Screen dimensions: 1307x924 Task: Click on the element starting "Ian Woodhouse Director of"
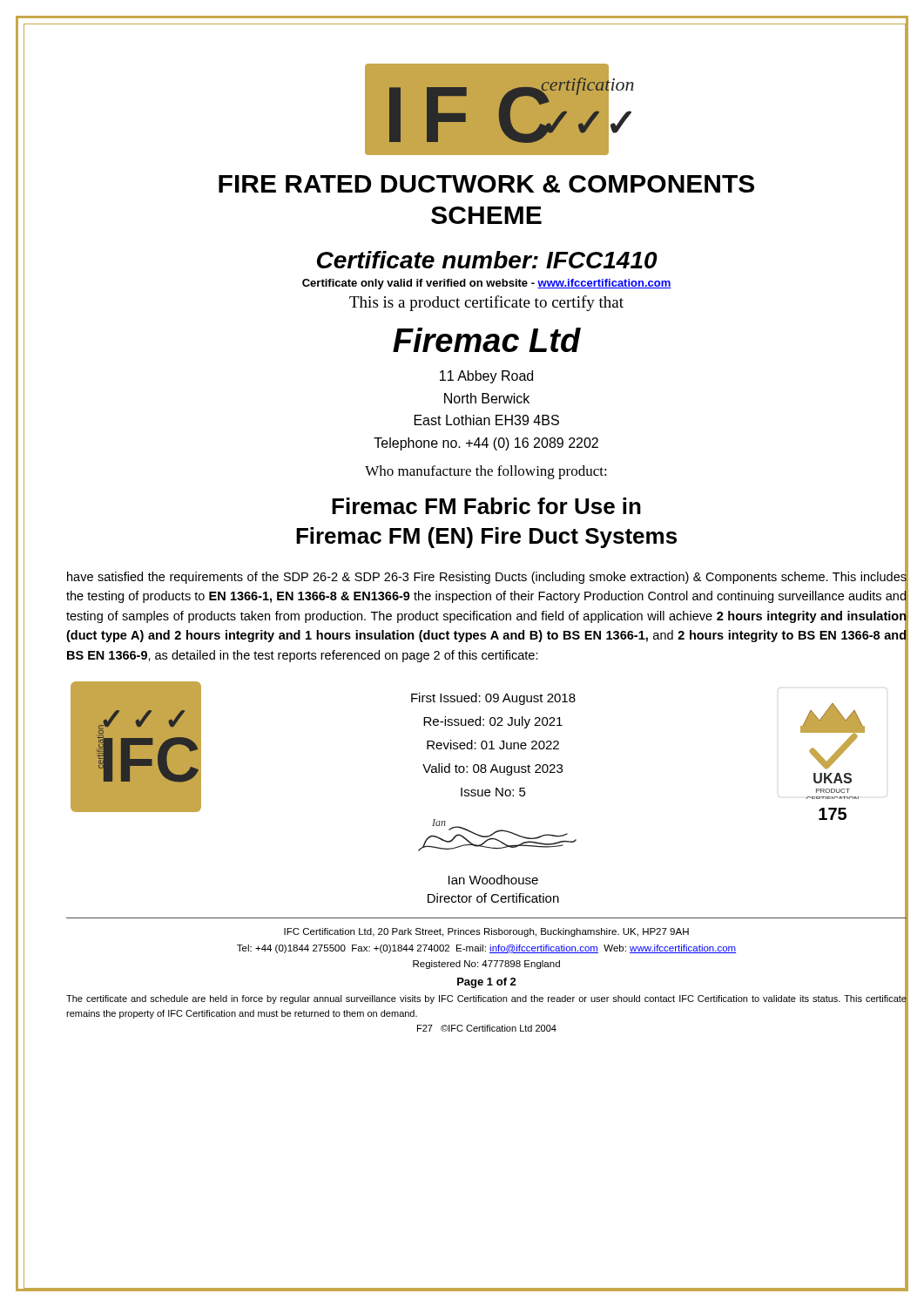(493, 889)
